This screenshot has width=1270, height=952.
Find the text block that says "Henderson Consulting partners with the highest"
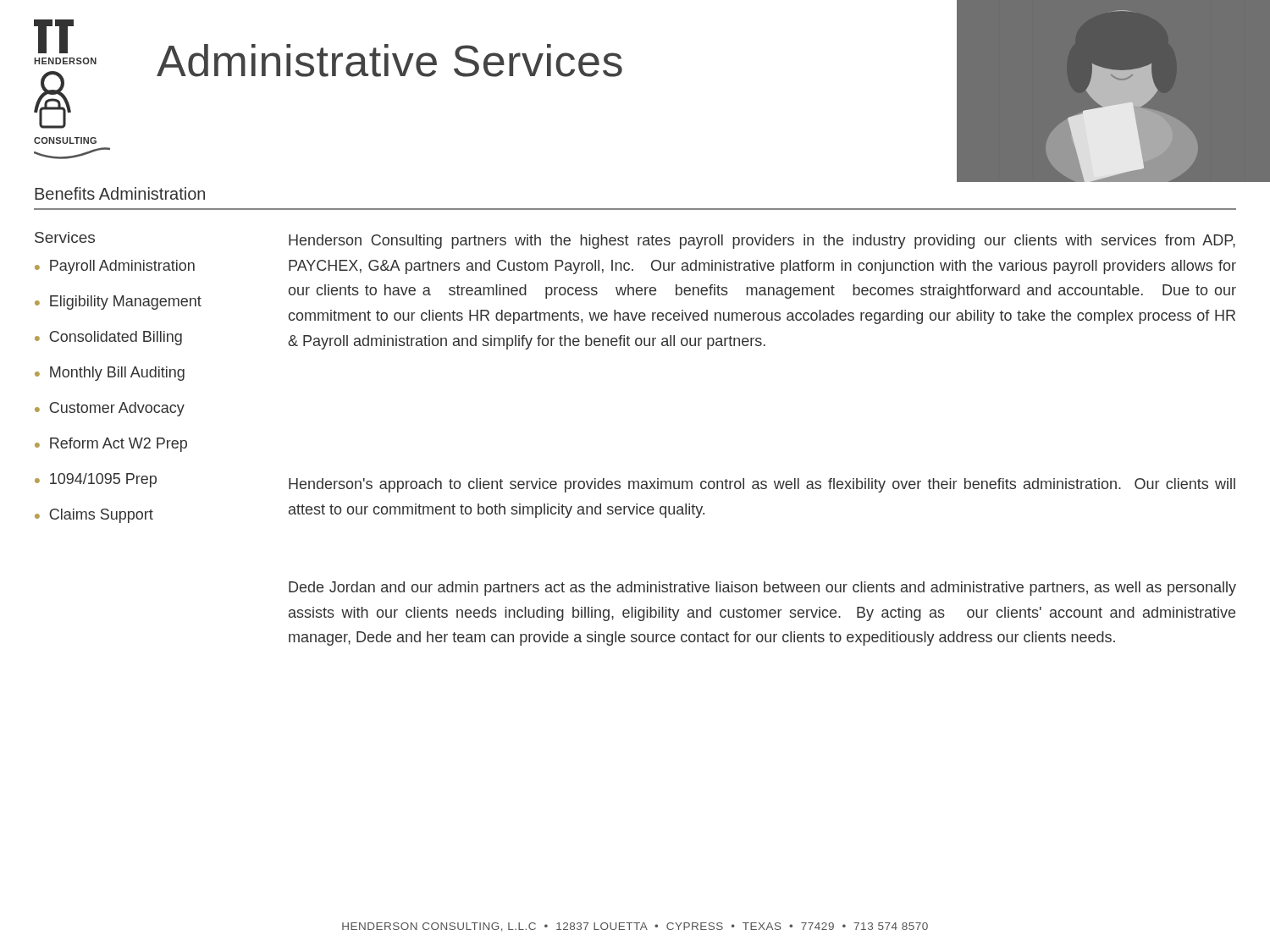762,291
